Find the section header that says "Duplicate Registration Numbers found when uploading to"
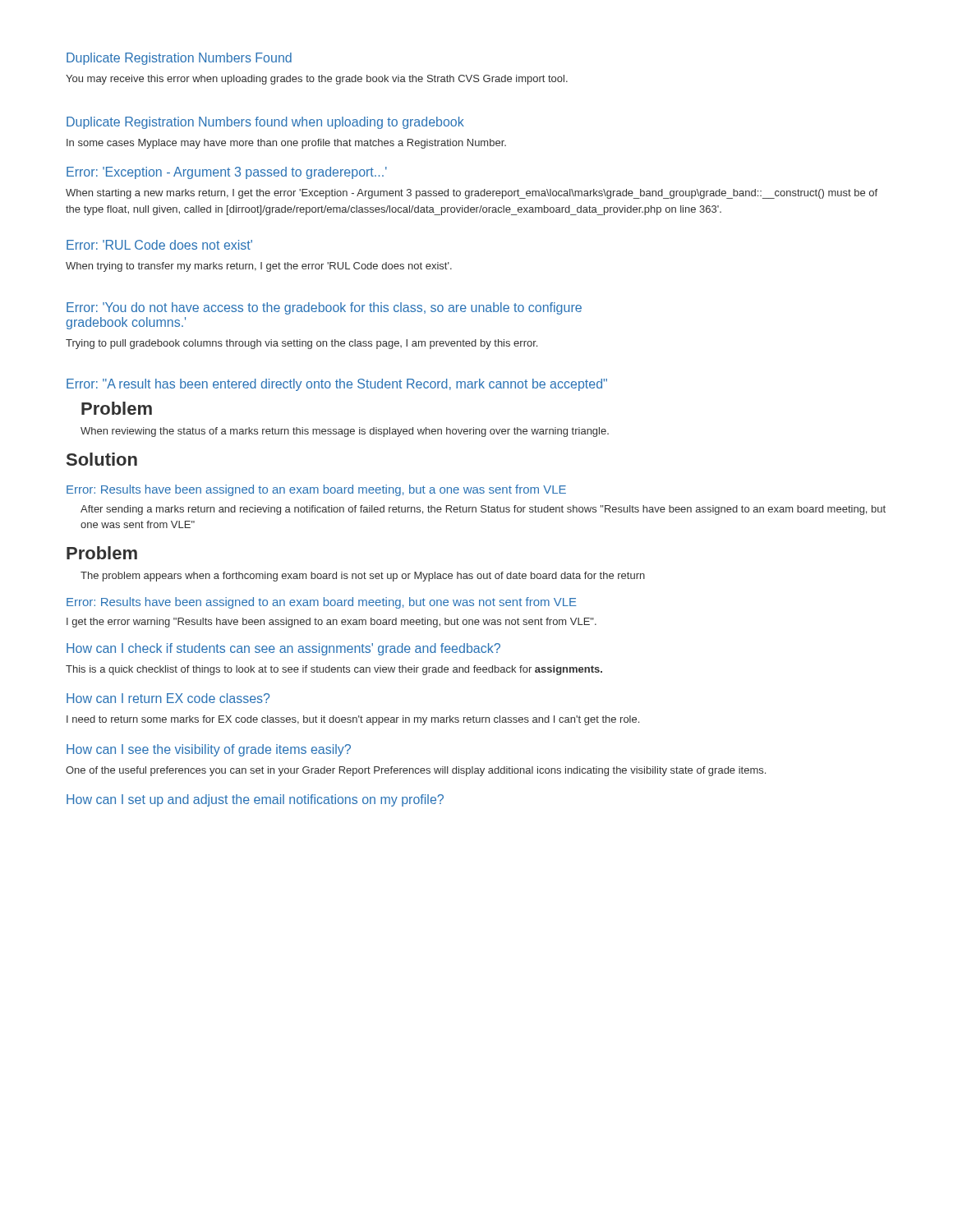Screen dimensions: 1232x953 click(x=265, y=123)
